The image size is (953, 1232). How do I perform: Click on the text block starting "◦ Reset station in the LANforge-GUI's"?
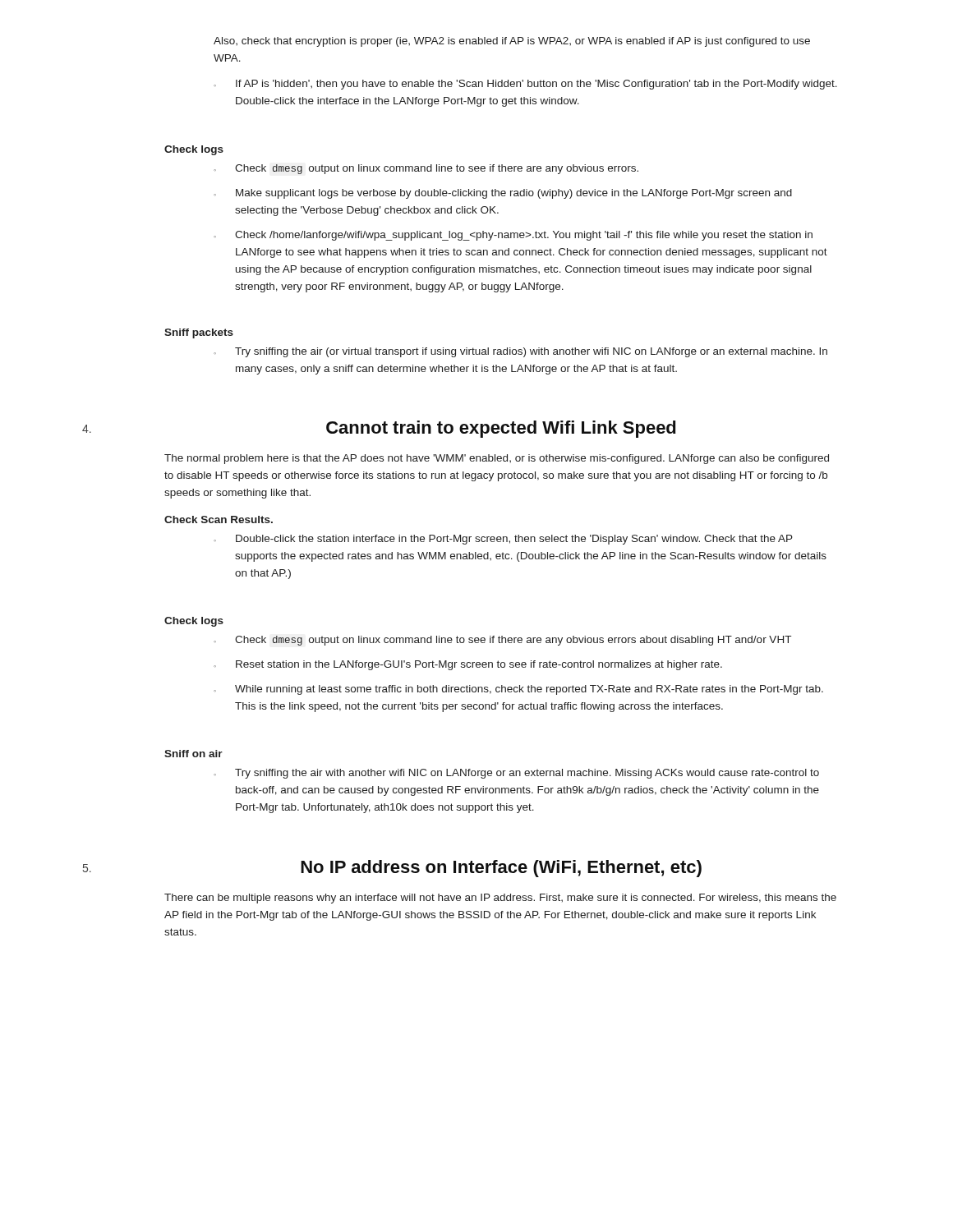point(526,665)
